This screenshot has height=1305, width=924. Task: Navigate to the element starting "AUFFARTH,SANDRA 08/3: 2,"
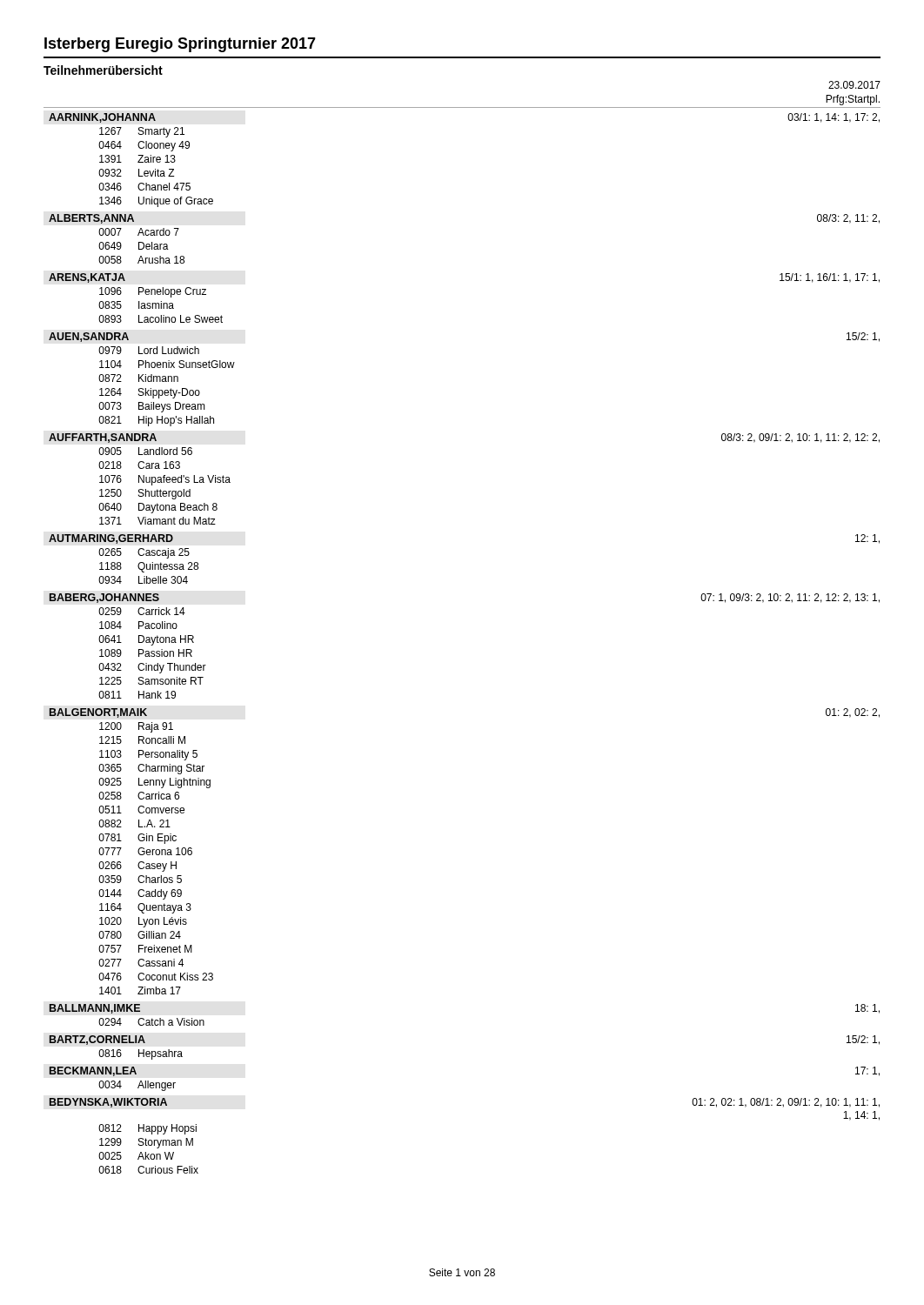(x=117, y=438)
